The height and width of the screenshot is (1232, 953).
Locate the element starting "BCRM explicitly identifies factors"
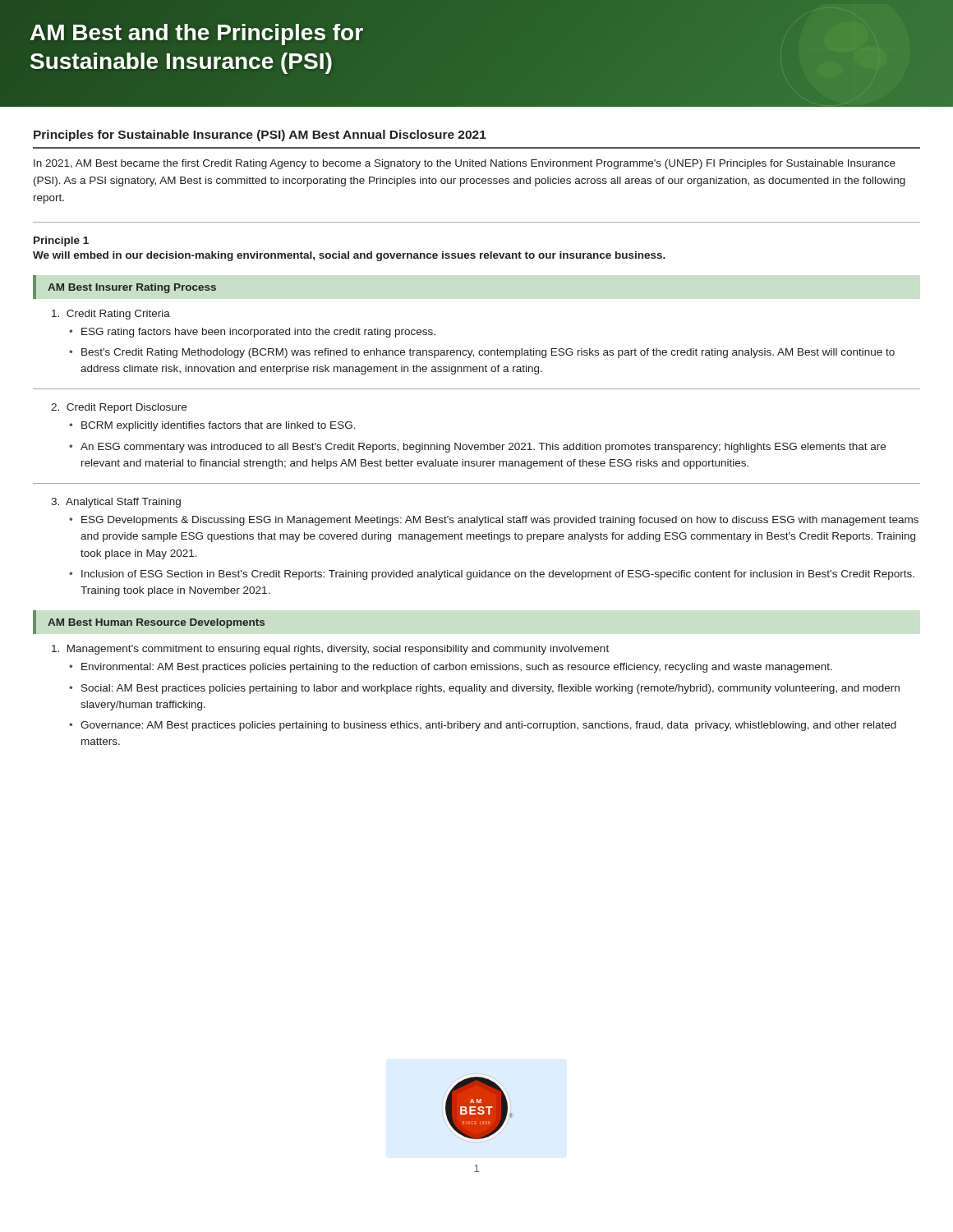(218, 425)
